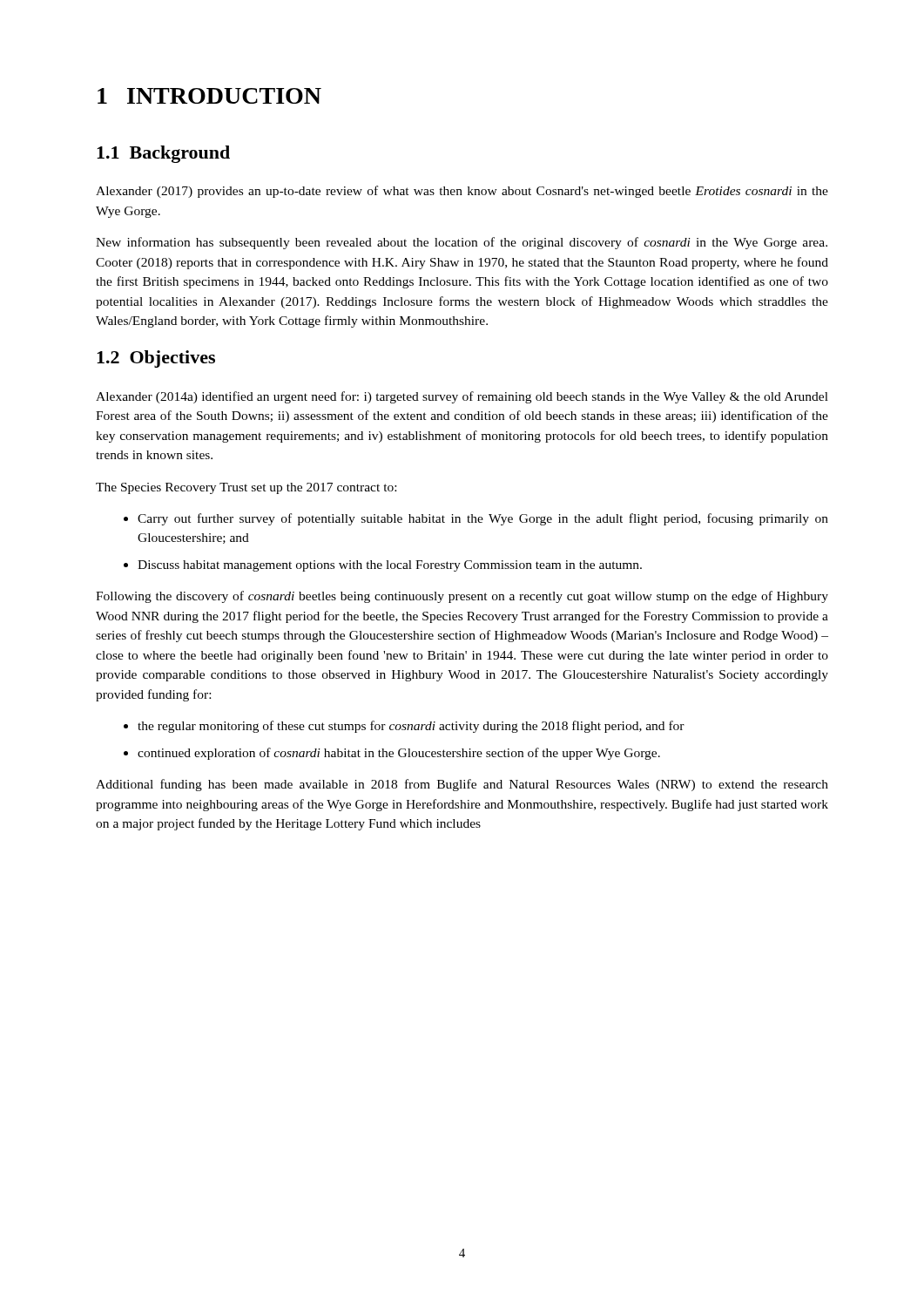Viewport: 924px width, 1307px height.
Task: Point to "1.1 Background"
Action: [163, 154]
